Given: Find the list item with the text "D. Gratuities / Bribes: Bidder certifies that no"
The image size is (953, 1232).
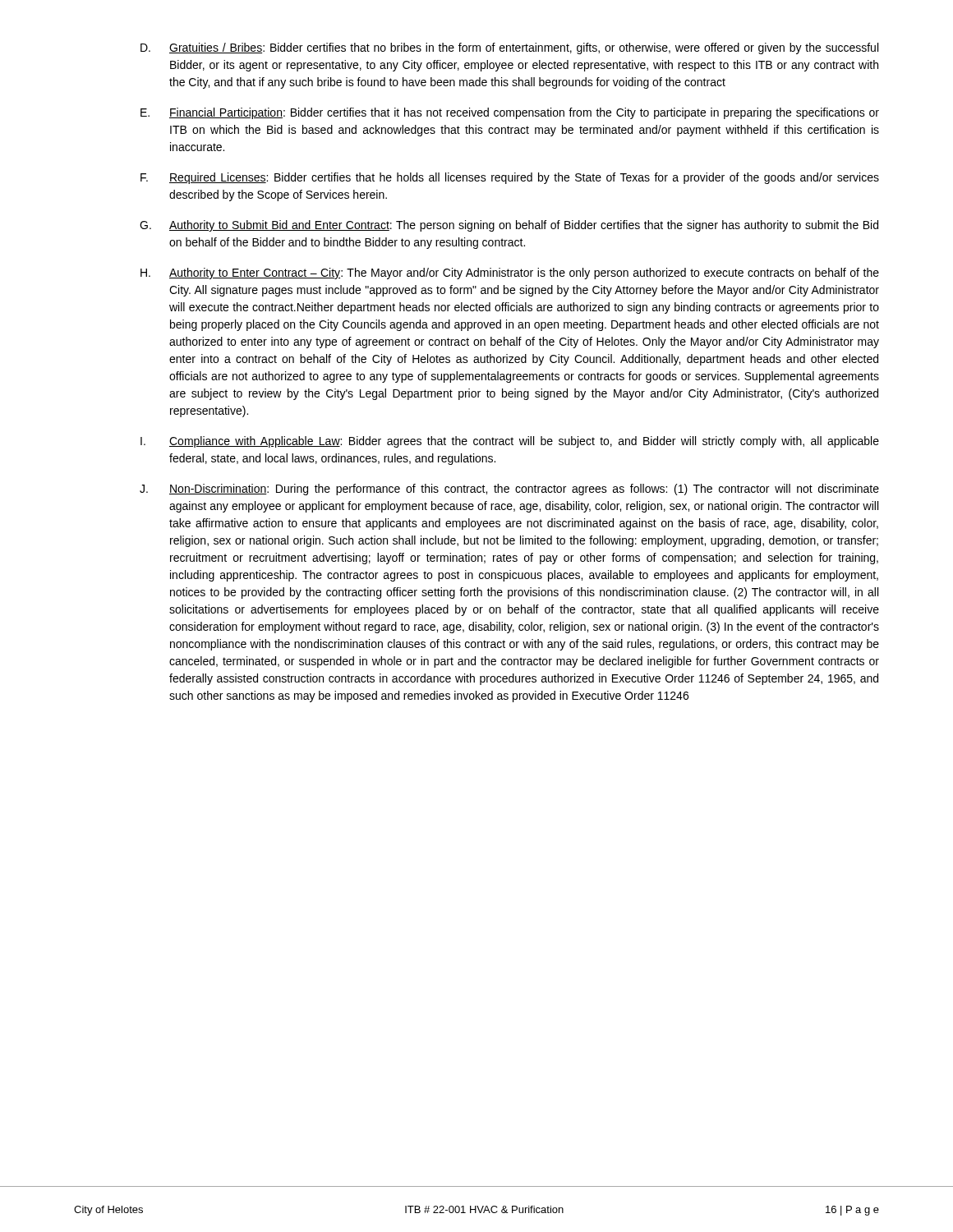Looking at the screenshot, I should (509, 65).
